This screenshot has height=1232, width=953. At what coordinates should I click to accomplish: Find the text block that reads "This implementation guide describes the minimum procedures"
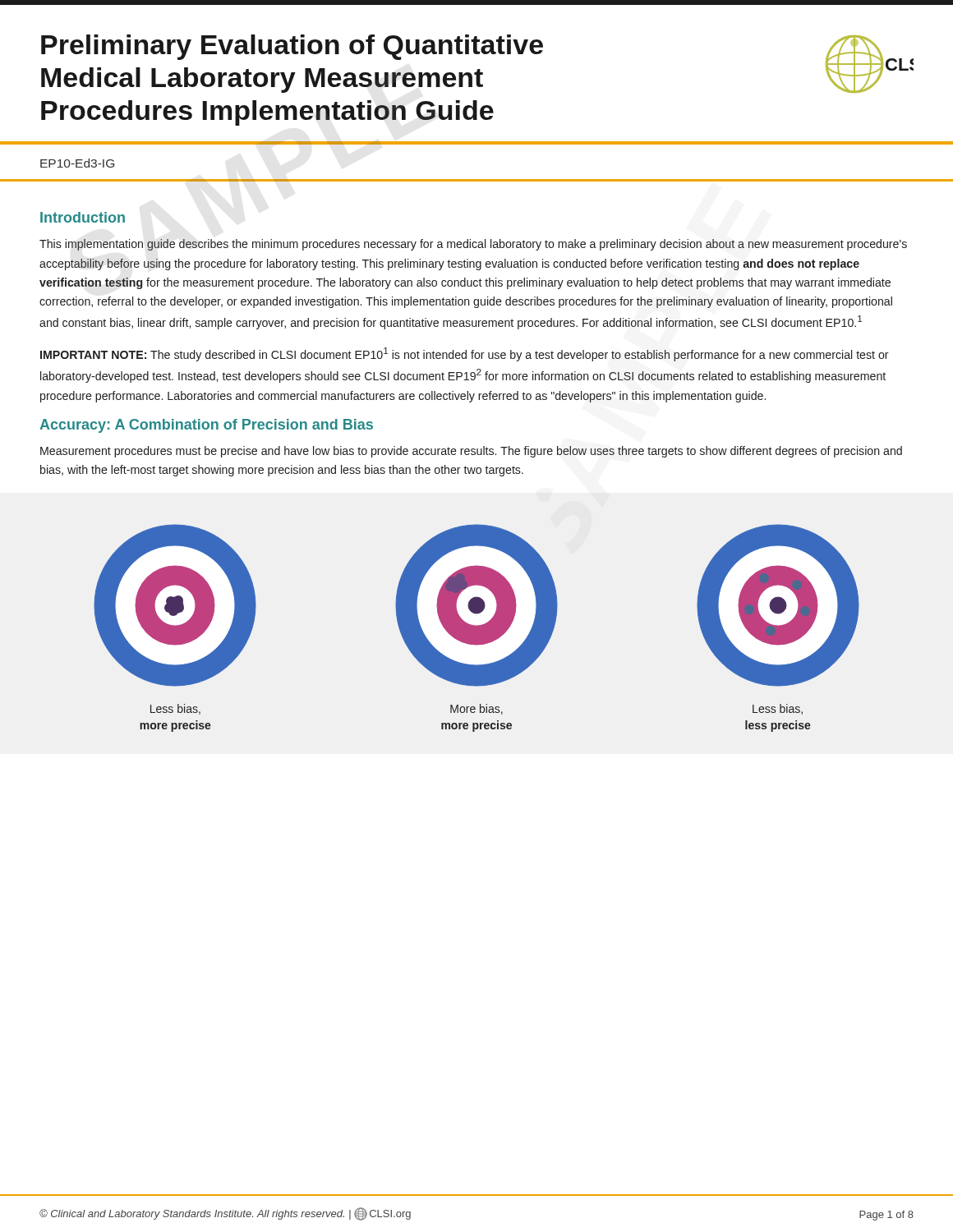[473, 284]
